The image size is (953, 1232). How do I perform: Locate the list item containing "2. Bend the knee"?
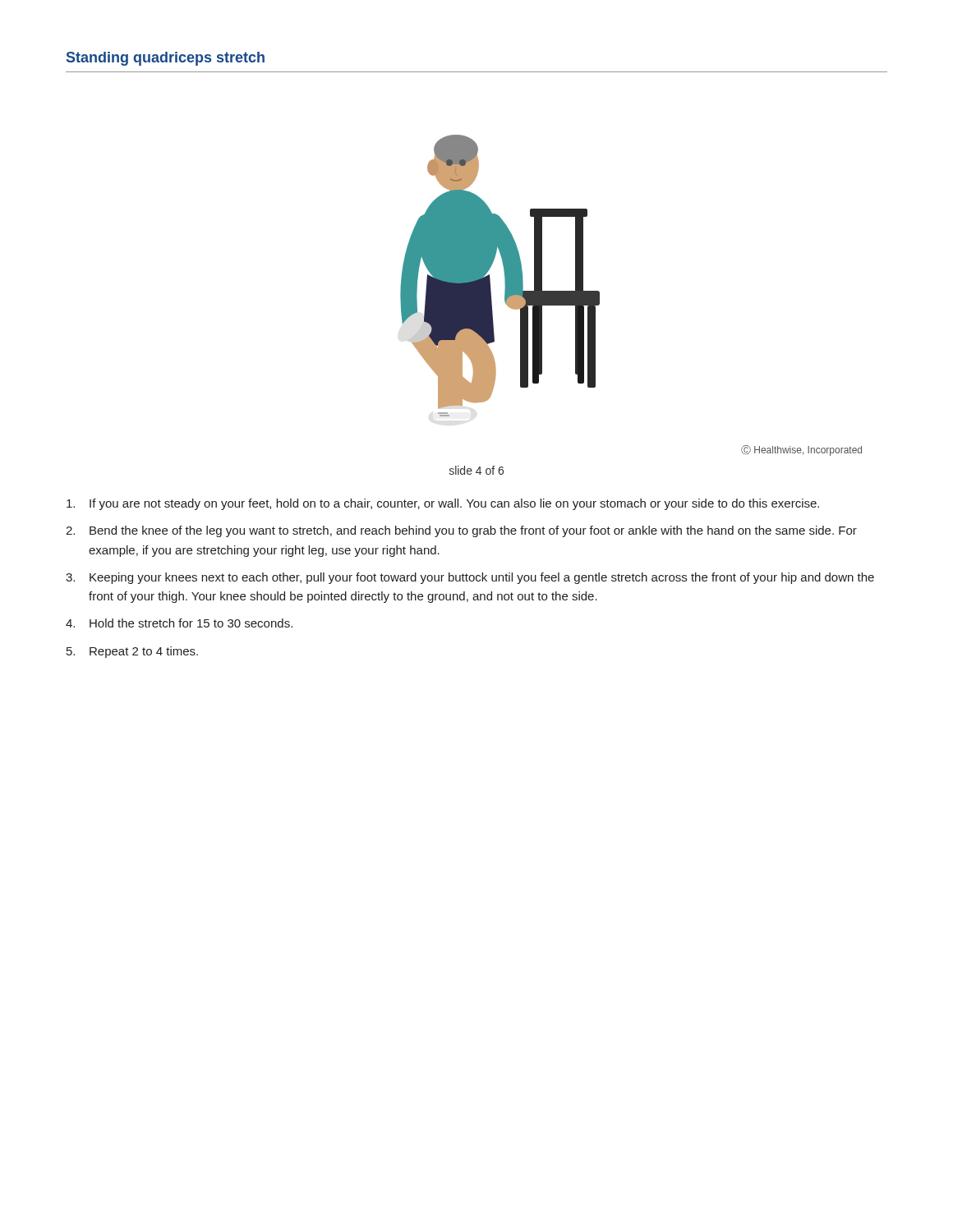[x=476, y=540]
